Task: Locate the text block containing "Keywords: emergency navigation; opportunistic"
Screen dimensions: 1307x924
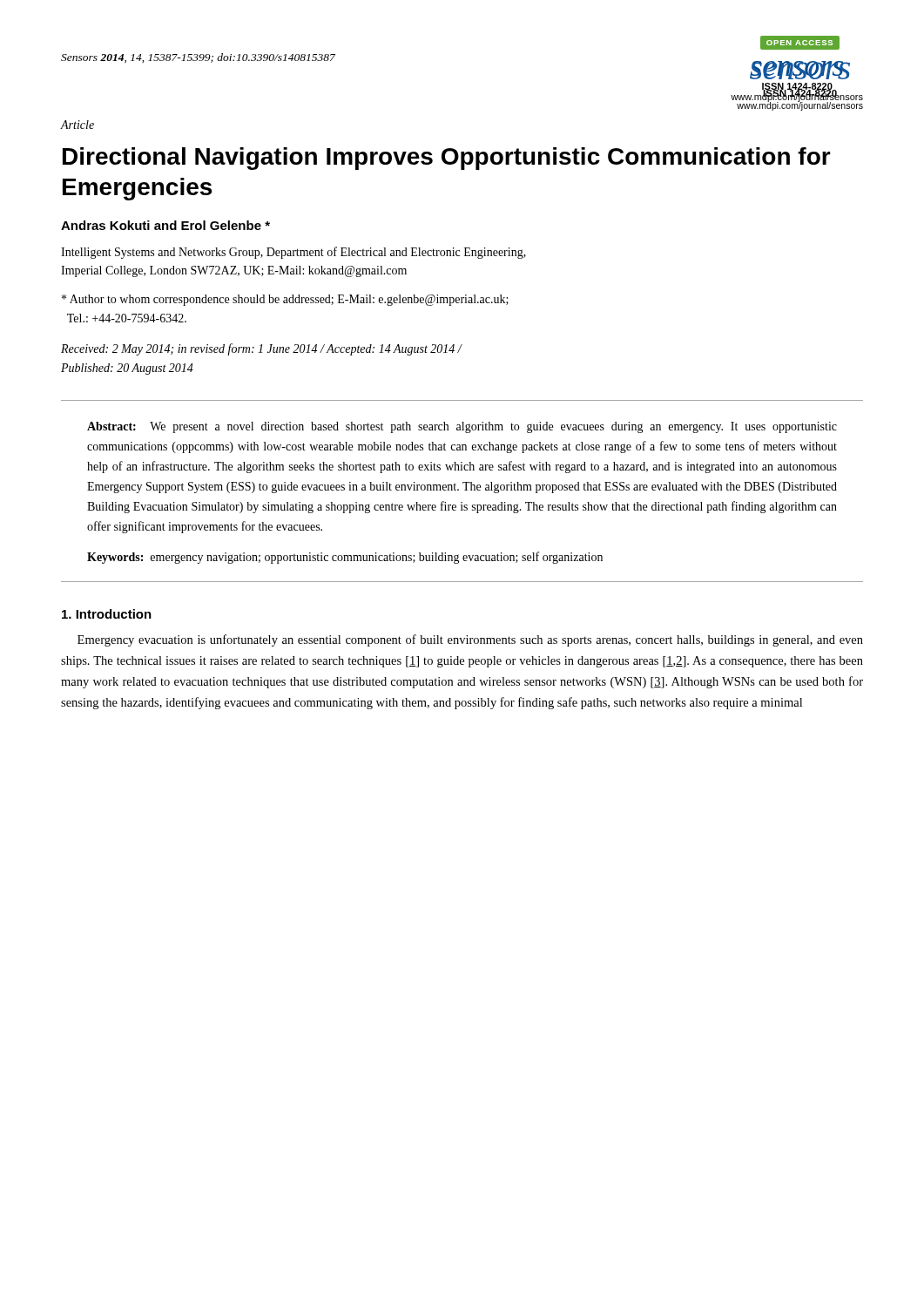Action: 345,557
